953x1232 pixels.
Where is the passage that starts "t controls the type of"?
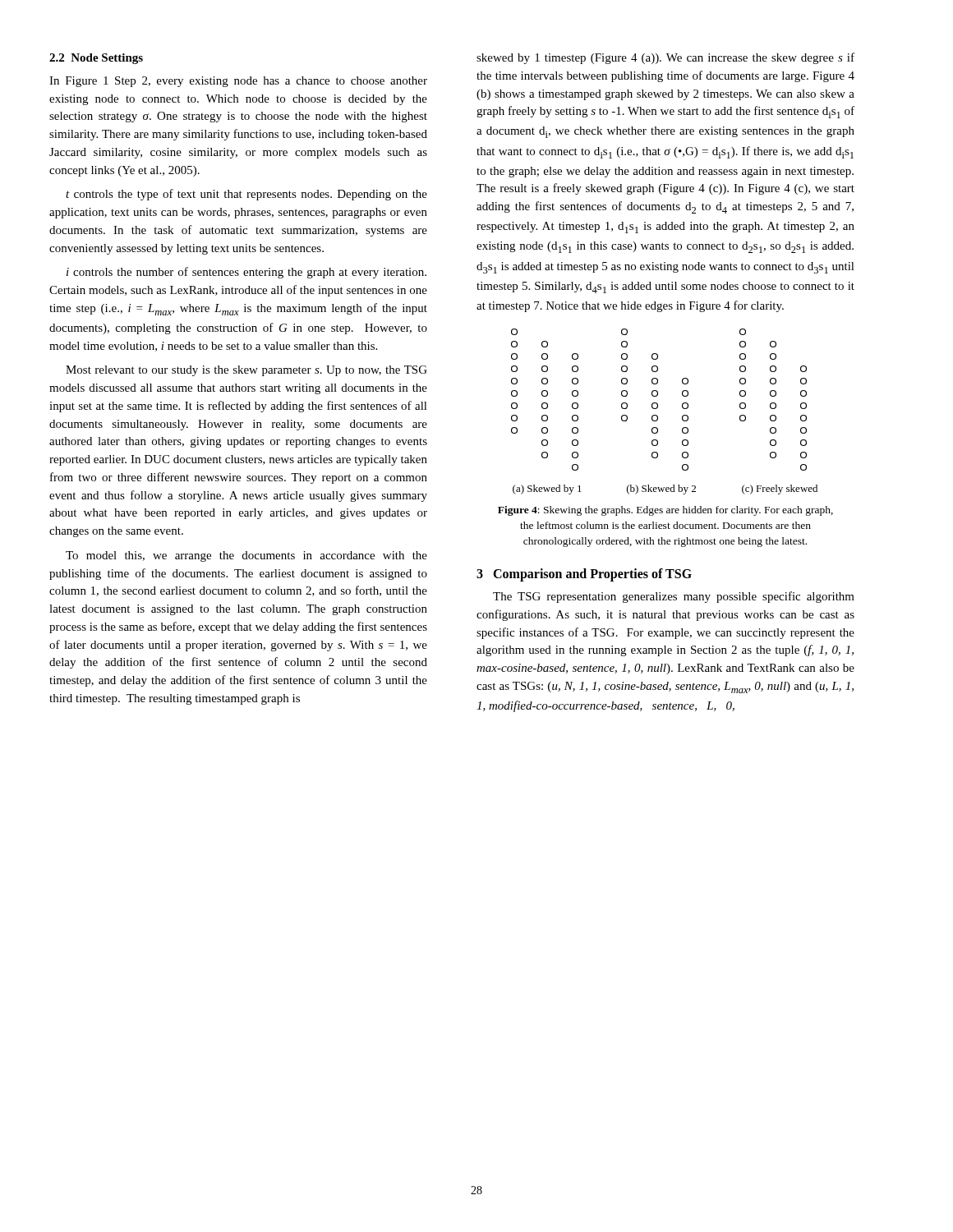click(238, 222)
